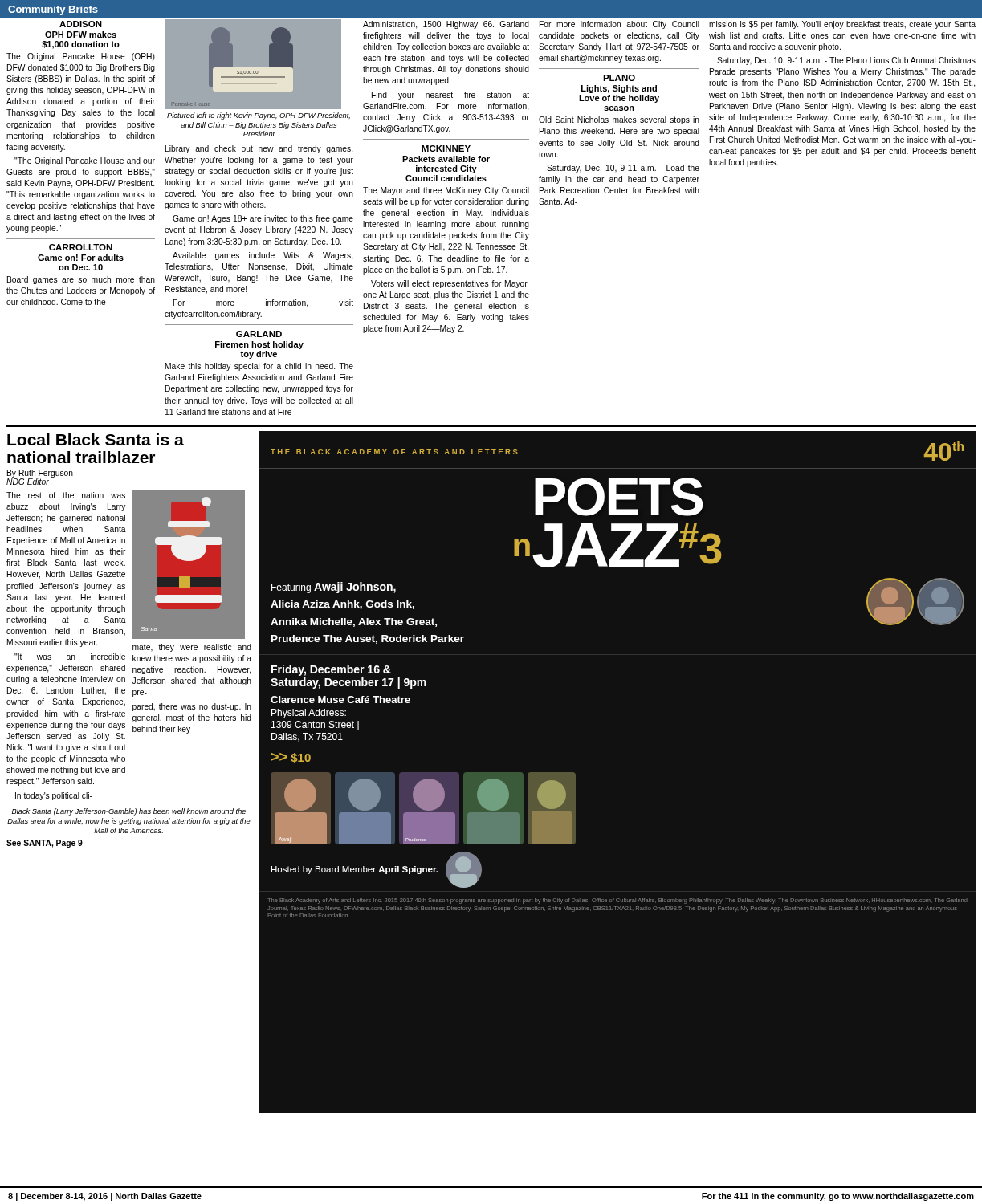This screenshot has height=1204, width=982.
Task: Select the text block starting "Firemen host holidaytoy drive"
Action: (259, 349)
